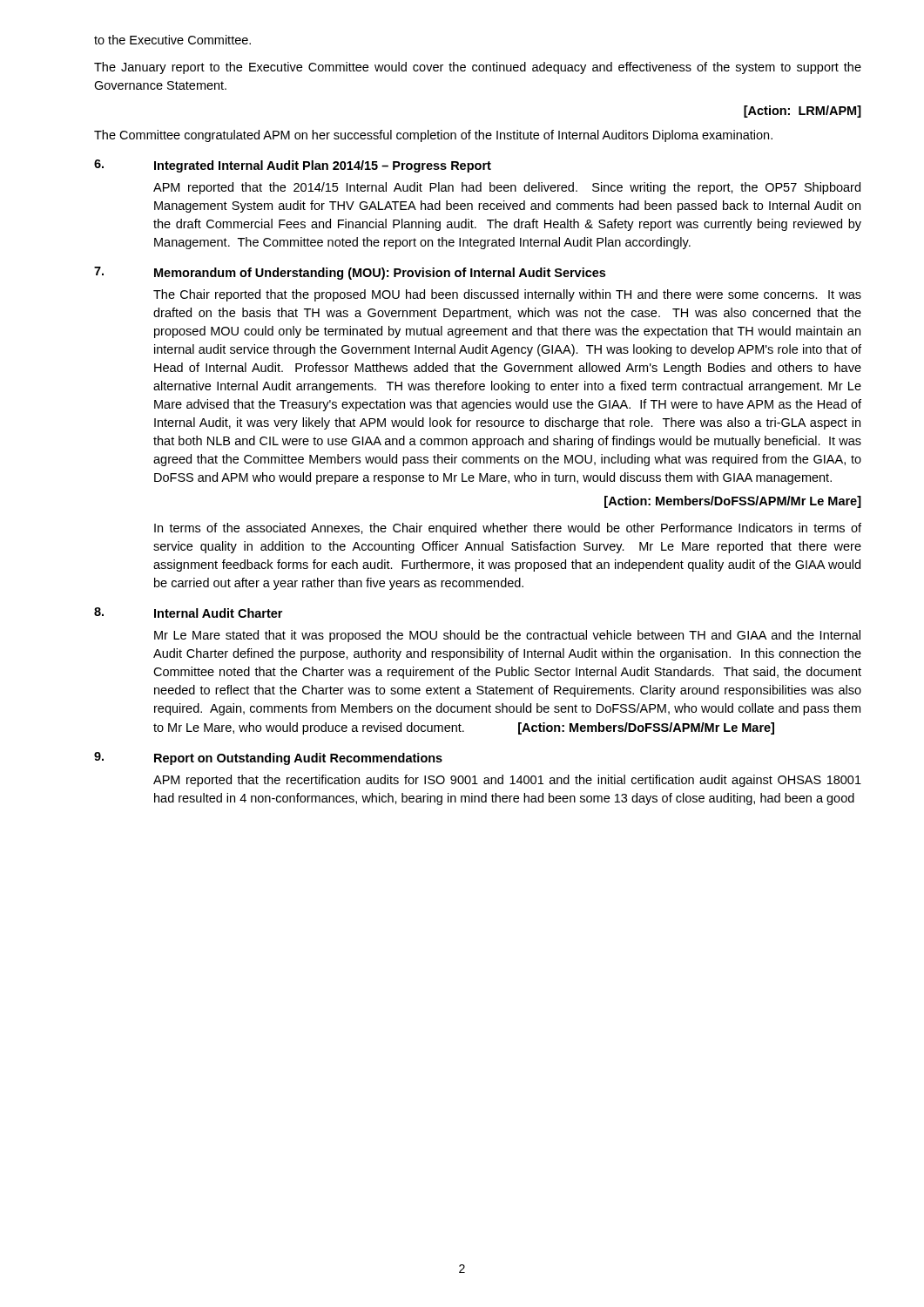Screen dimensions: 1307x924
Task: Locate the block starting "to the Executive Committee."
Action: tap(173, 40)
